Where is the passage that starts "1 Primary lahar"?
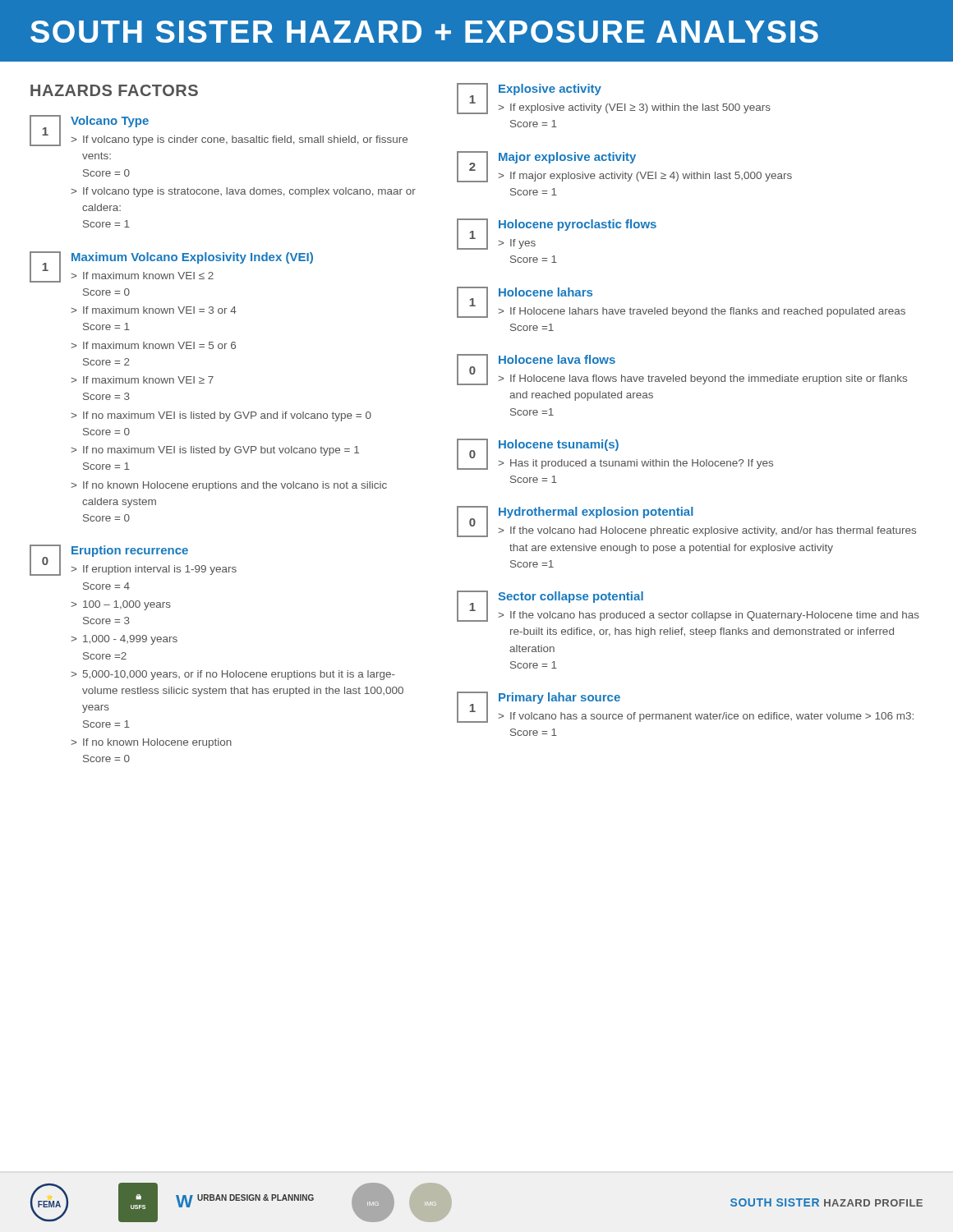This screenshot has height=1232, width=953. 690,716
